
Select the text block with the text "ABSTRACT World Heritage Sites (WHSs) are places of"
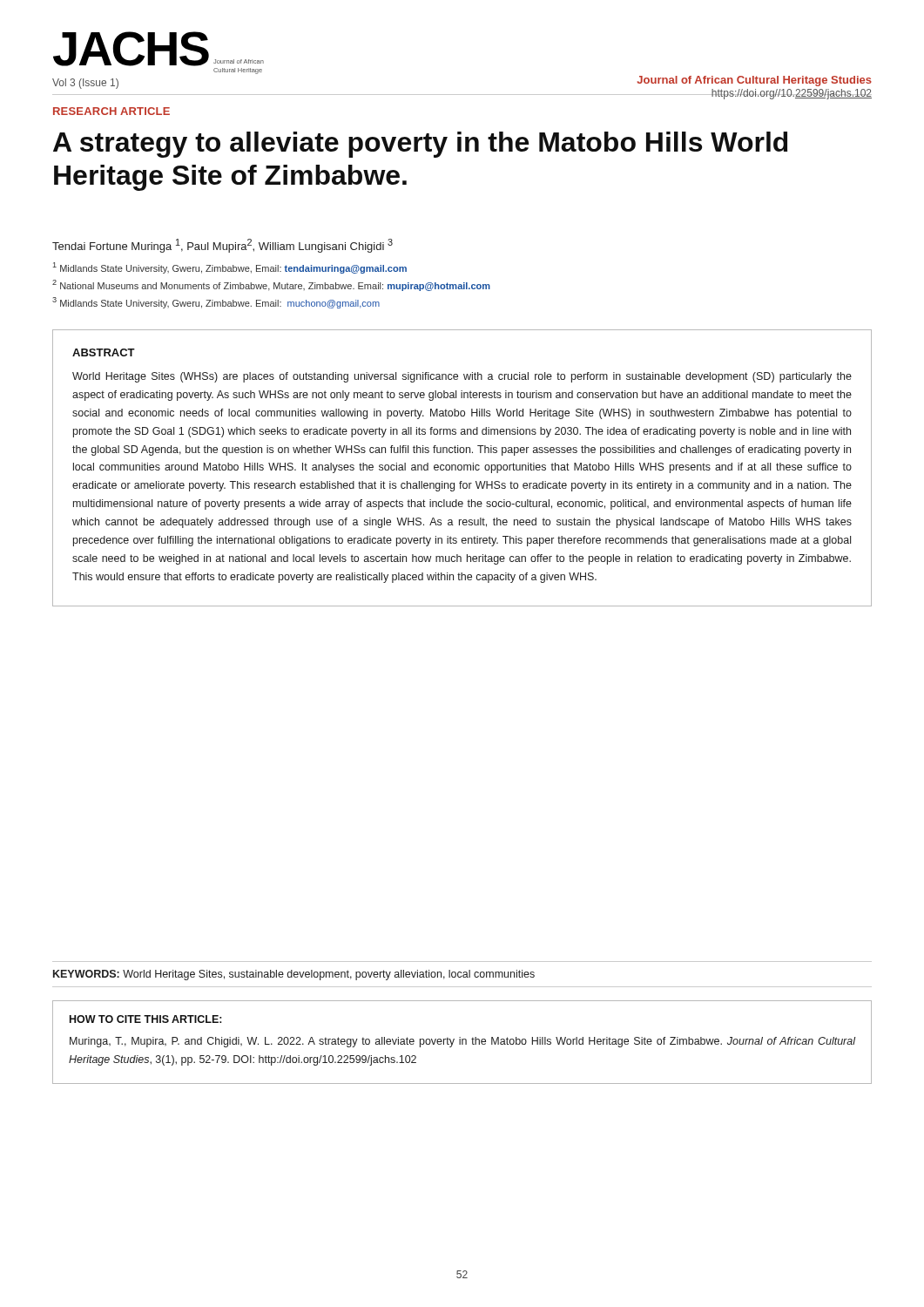pyautogui.click(x=462, y=466)
